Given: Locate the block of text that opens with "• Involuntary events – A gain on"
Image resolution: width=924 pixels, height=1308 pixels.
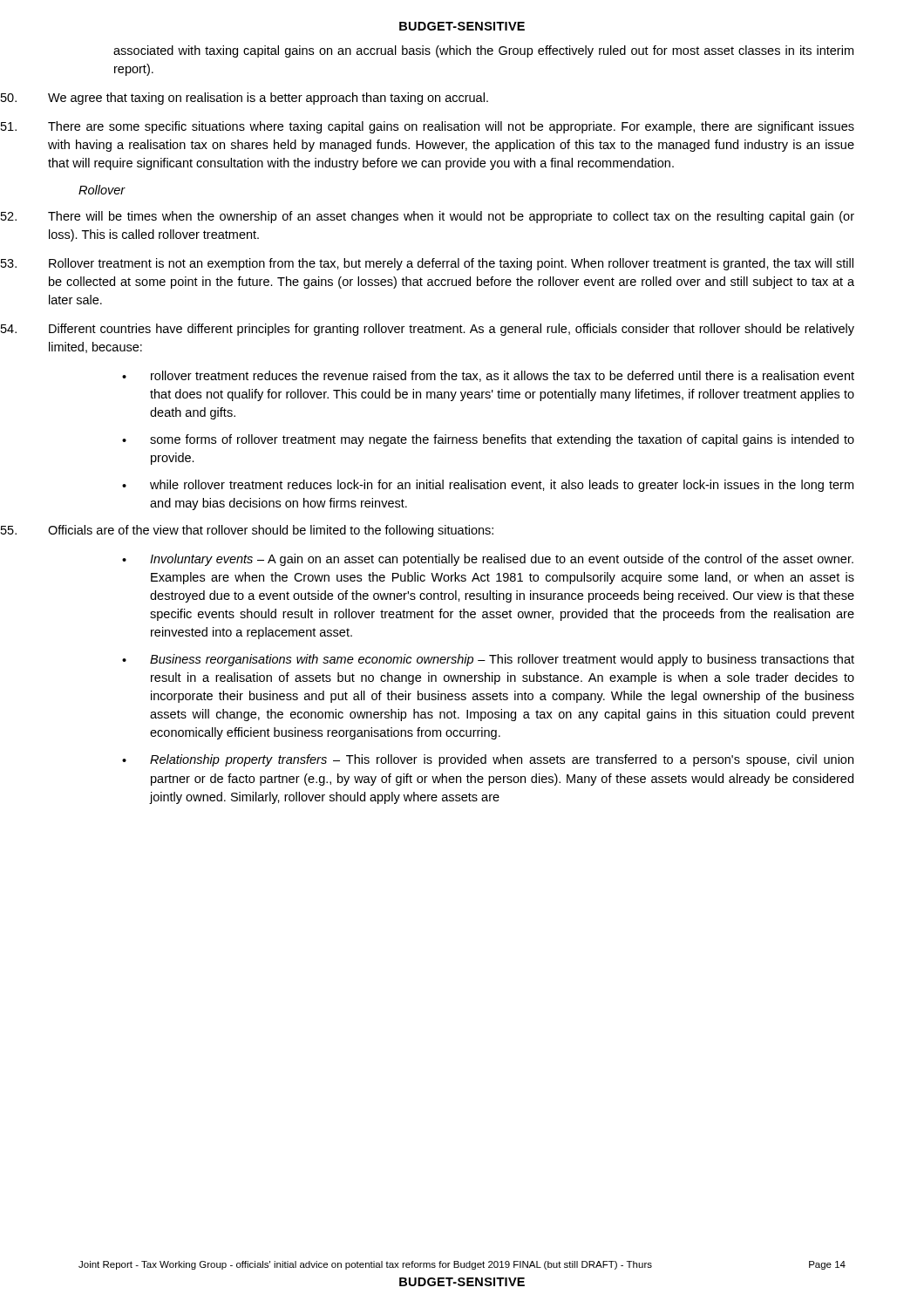Looking at the screenshot, I should [x=488, y=596].
